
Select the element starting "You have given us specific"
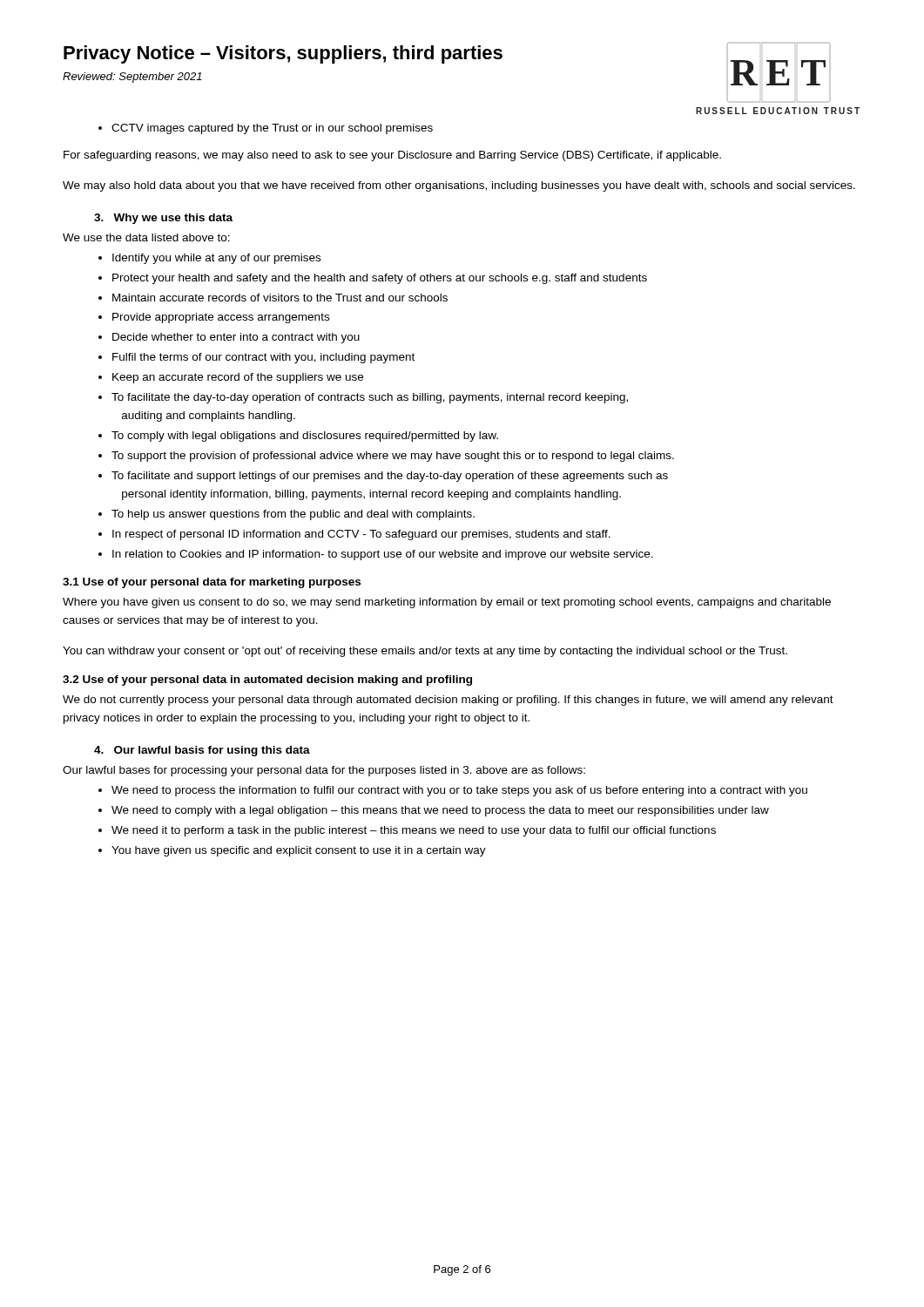pyautogui.click(x=462, y=851)
